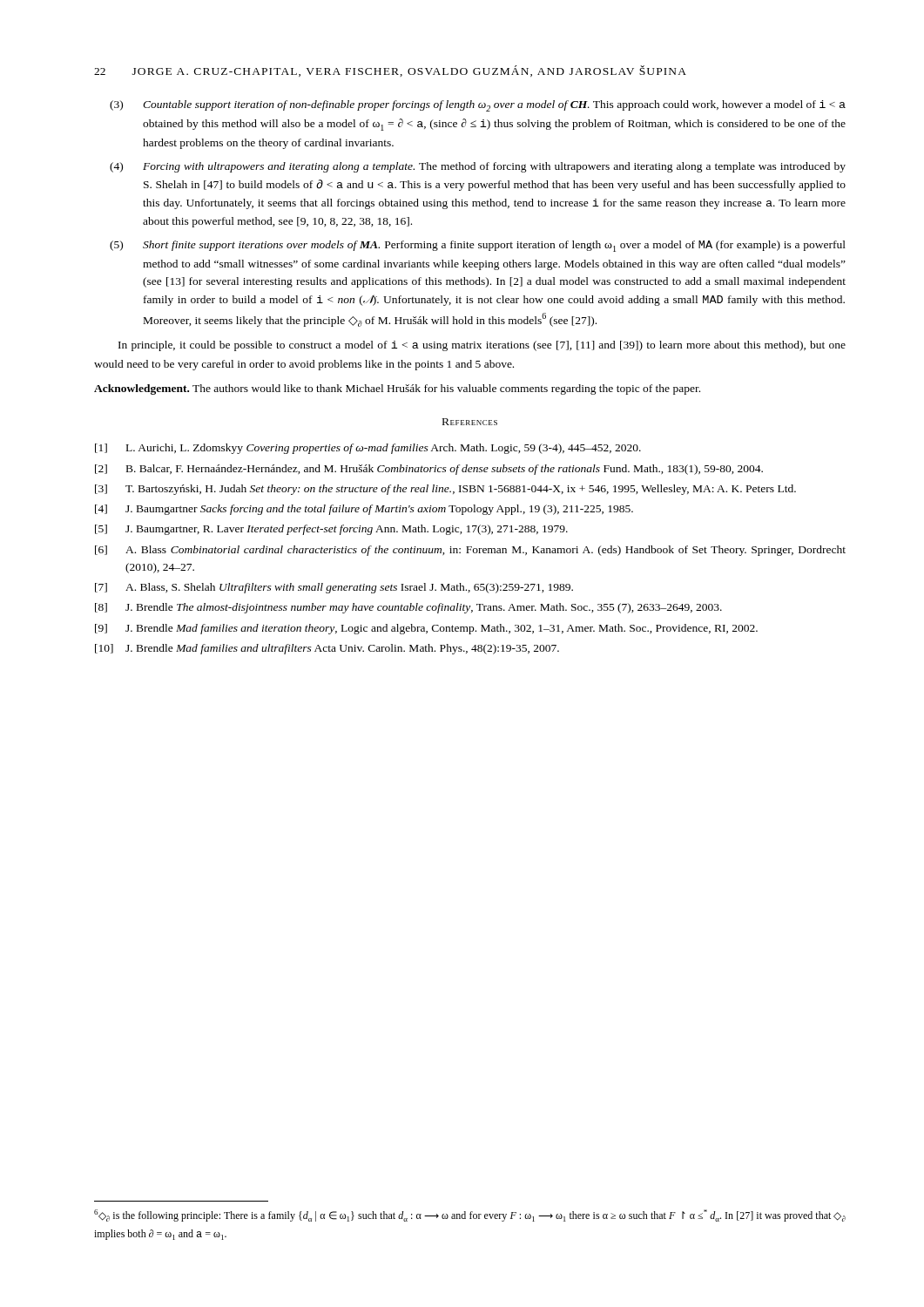This screenshot has width=924, height=1307.
Task: Locate the list item with the text "(3) Countable support iteration"
Action: coord(470,124)
